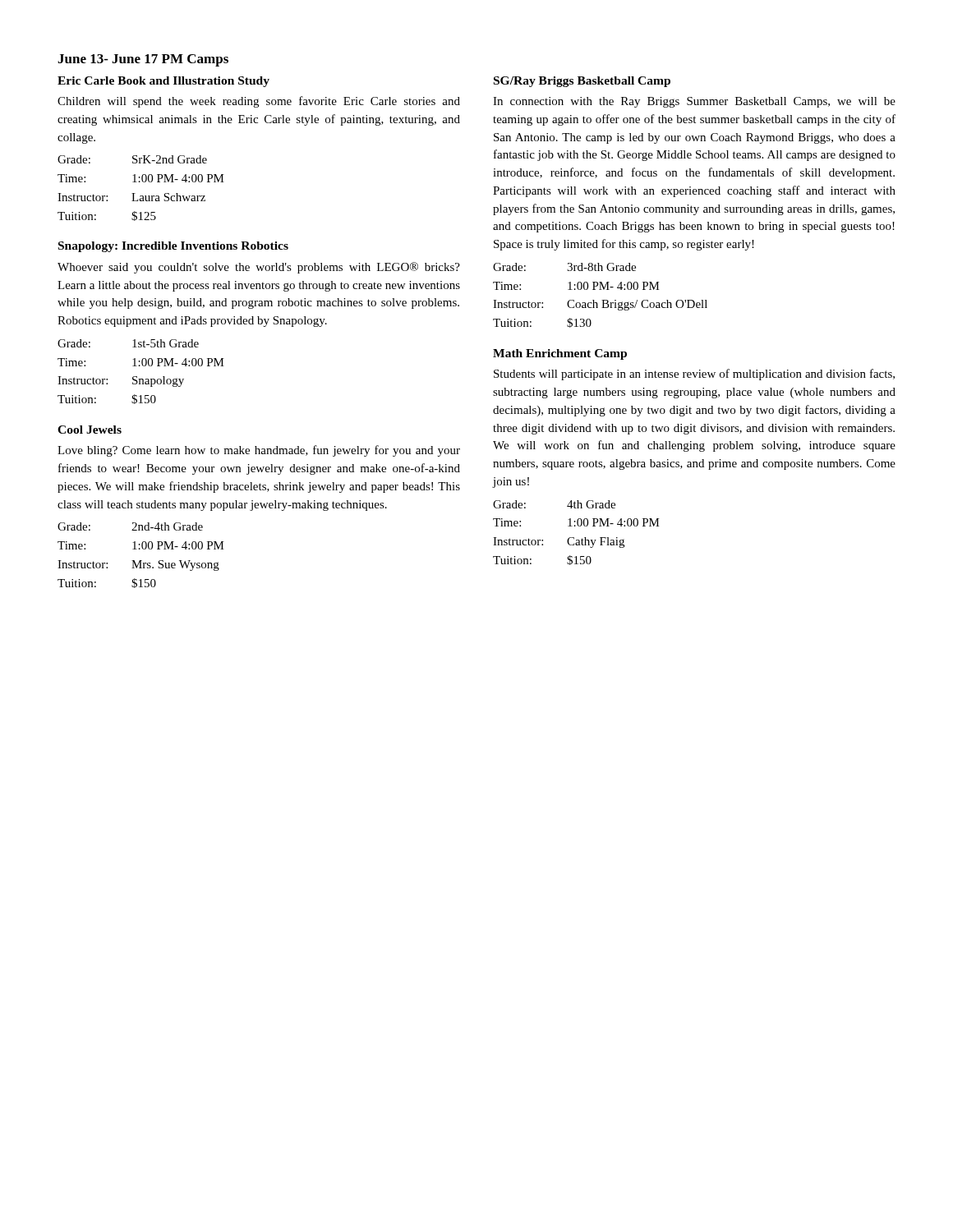Select the passage starting "Children will spend the week reading some"
Viewport: 953px width, 1232px height.
tap(259, 120)
